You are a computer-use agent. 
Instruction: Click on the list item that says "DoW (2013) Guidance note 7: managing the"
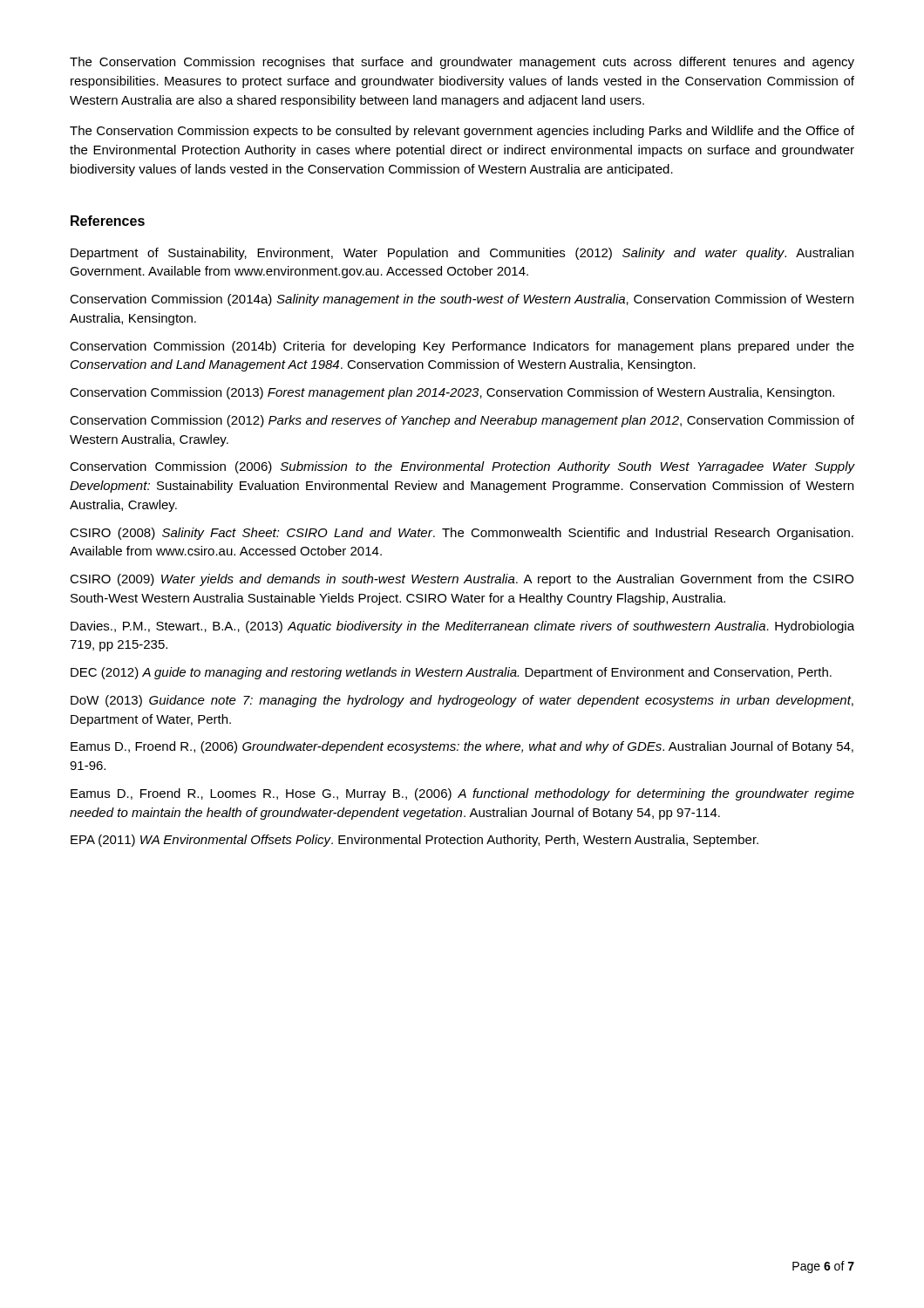[462, 709]
